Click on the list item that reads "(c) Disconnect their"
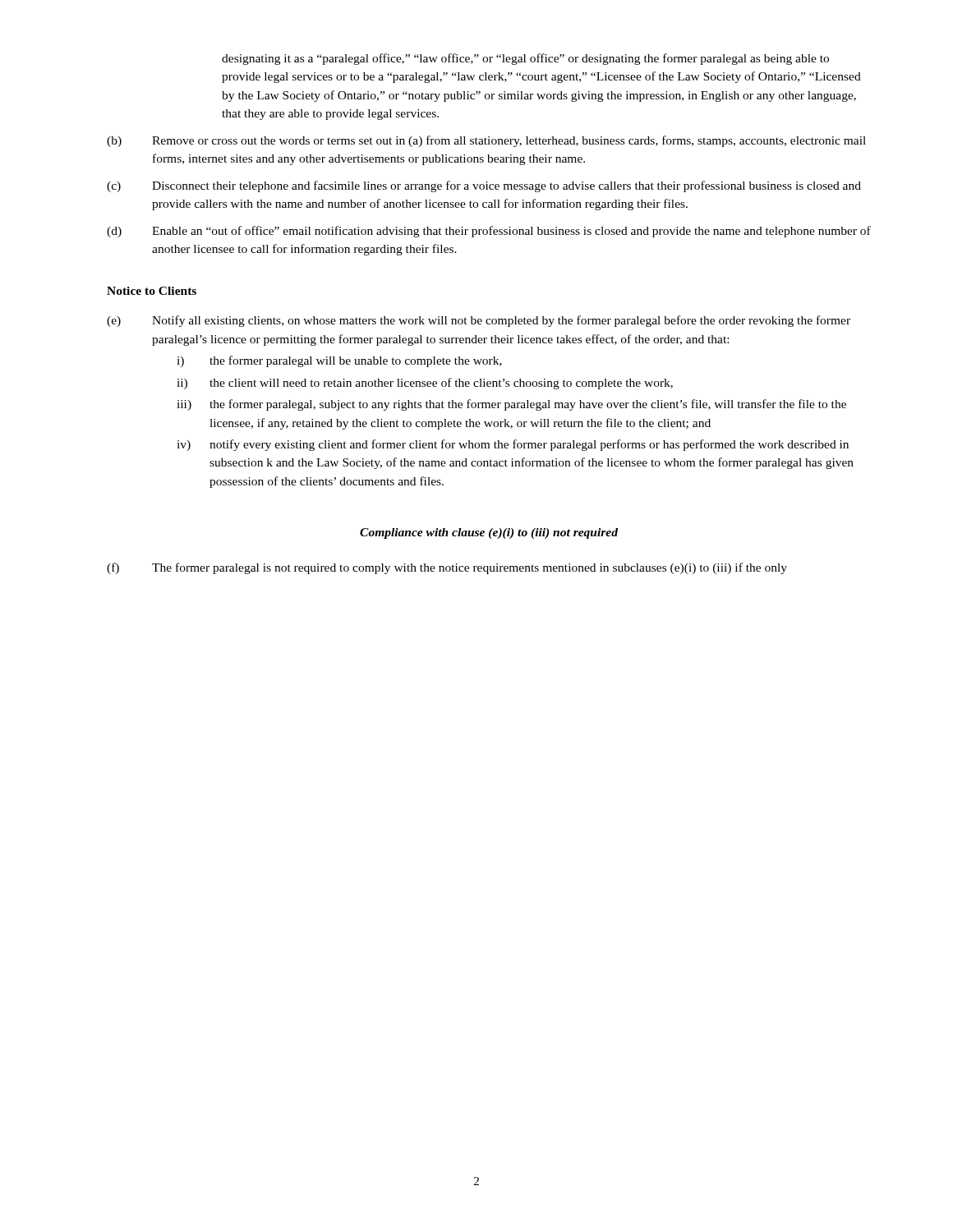The height and width of the screenshot is (1232, 953). (489, 195)
